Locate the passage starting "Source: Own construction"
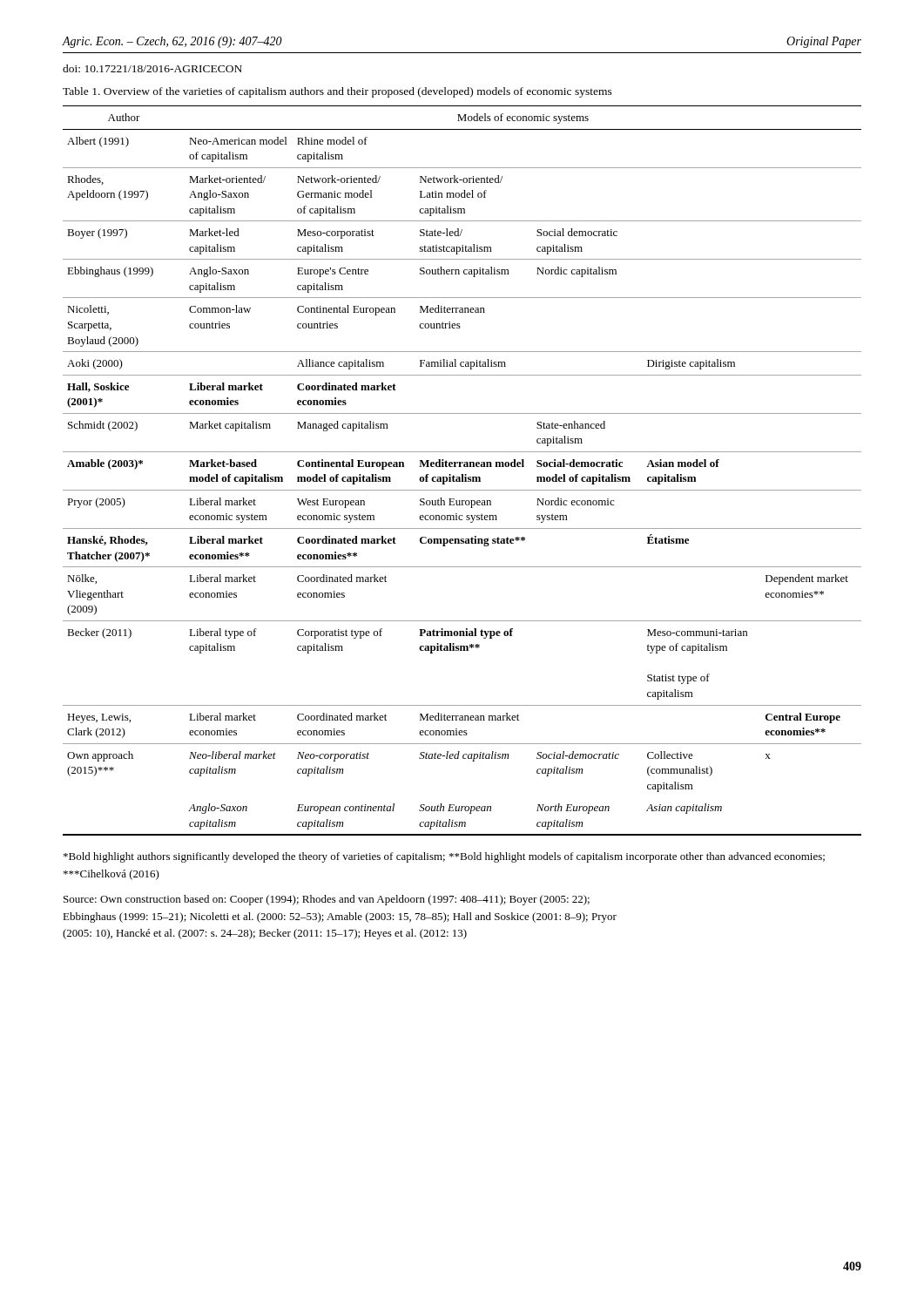924x1307 pixels. coord(340,916)
